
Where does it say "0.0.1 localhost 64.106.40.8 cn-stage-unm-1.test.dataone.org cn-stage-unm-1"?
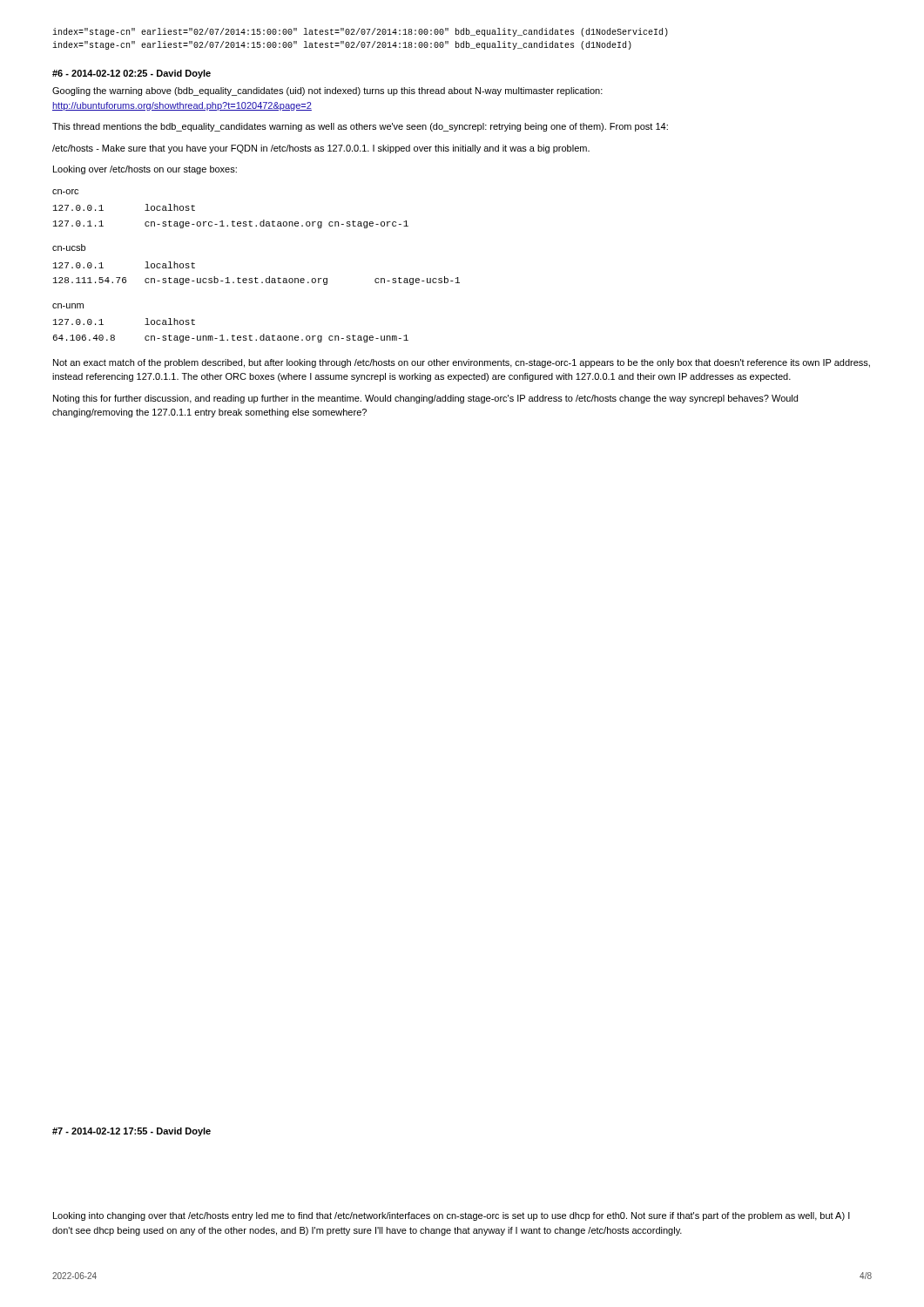[230, 330]
